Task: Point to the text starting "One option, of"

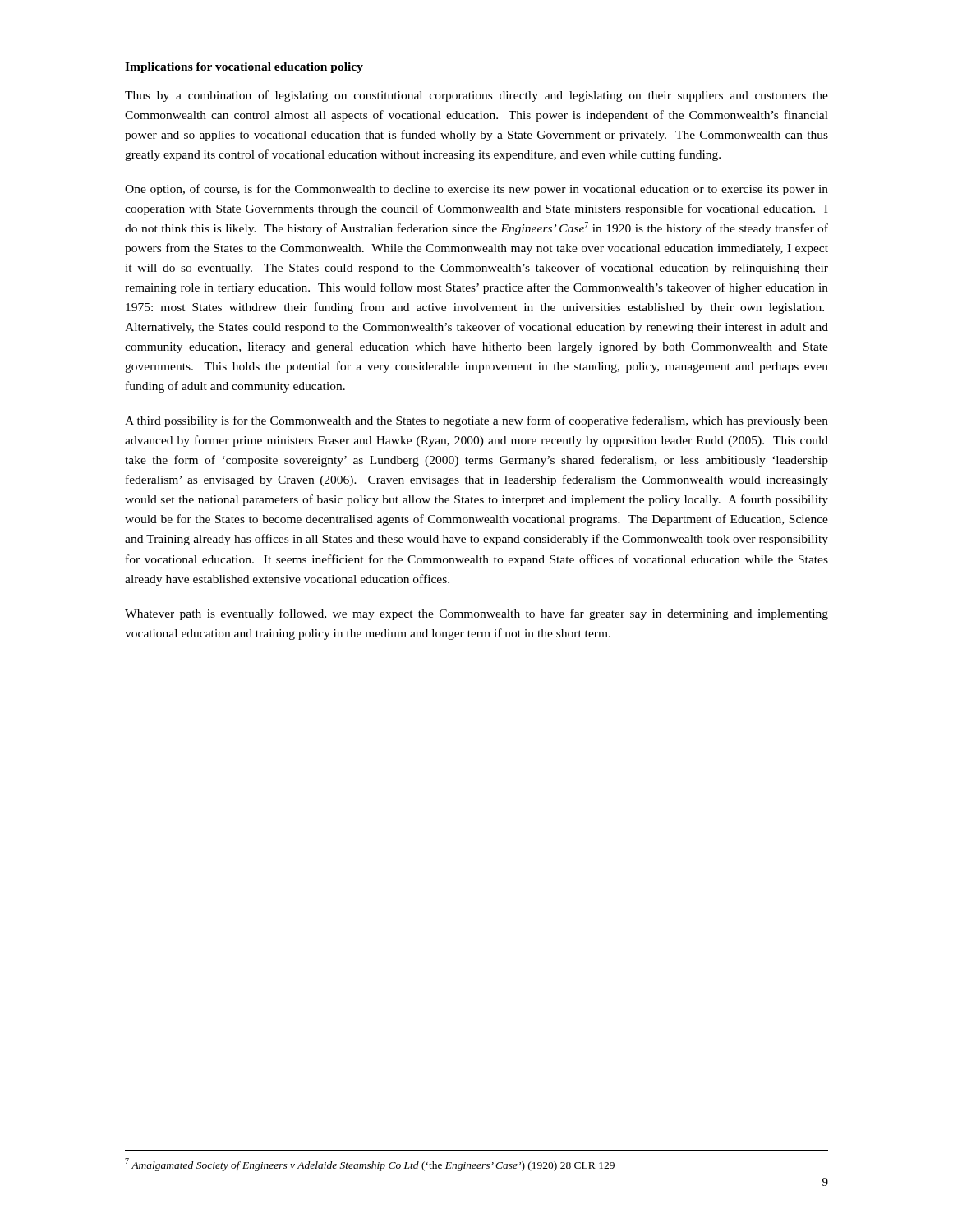Action: point(476,287)
